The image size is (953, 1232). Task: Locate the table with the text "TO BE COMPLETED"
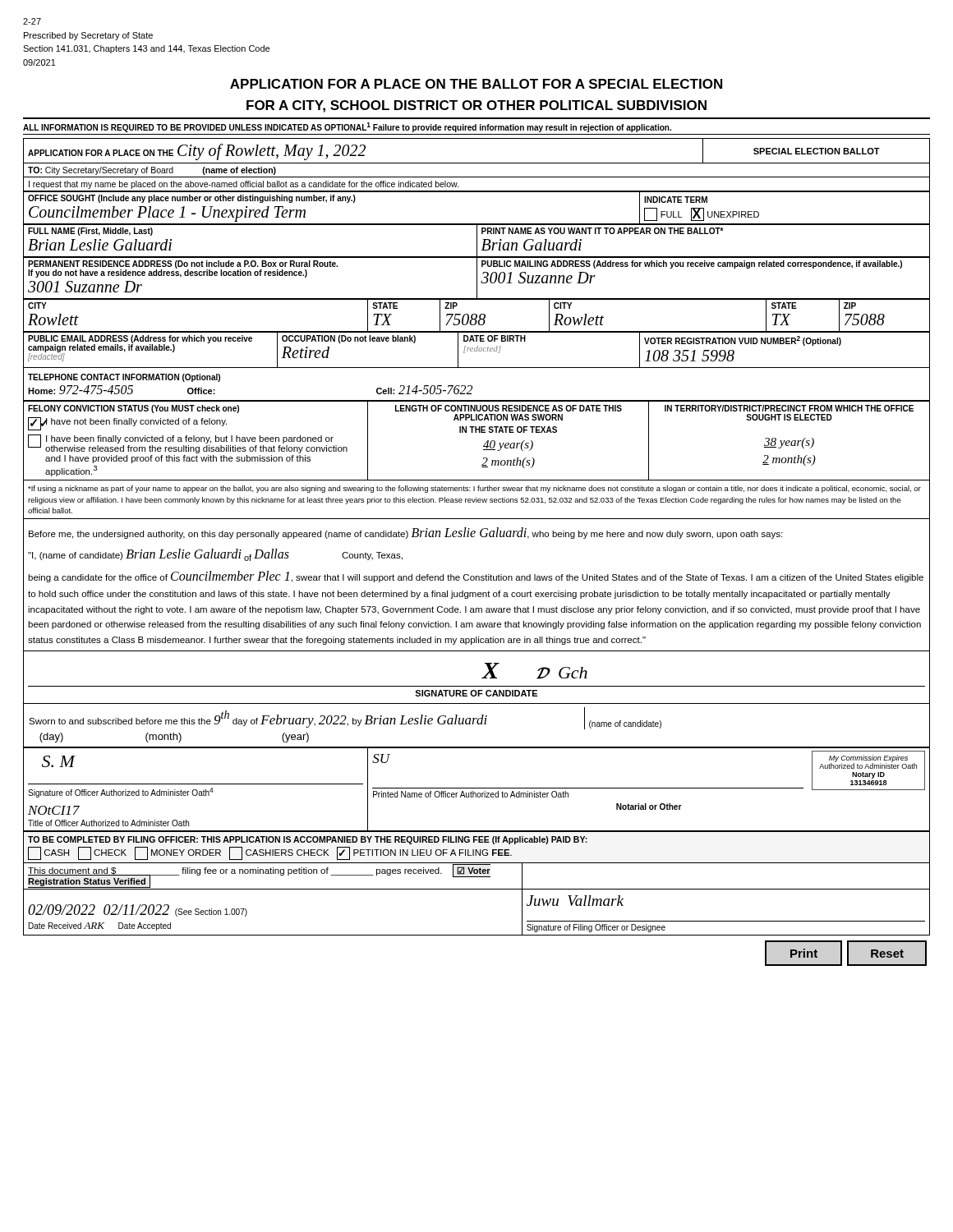[476, 883]
